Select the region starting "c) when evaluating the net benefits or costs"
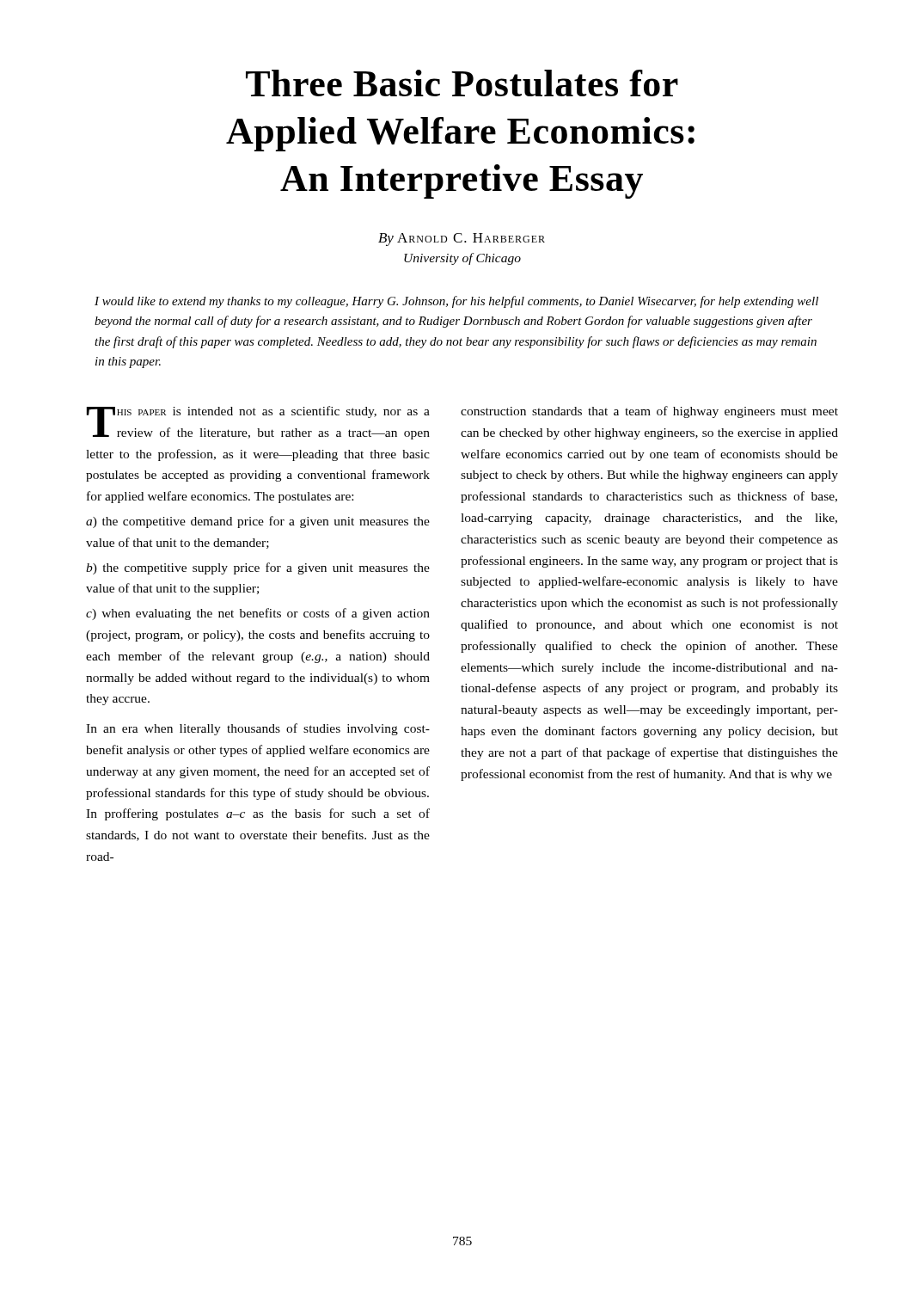This screenshot has height=1290, width=924. [258, 656]
